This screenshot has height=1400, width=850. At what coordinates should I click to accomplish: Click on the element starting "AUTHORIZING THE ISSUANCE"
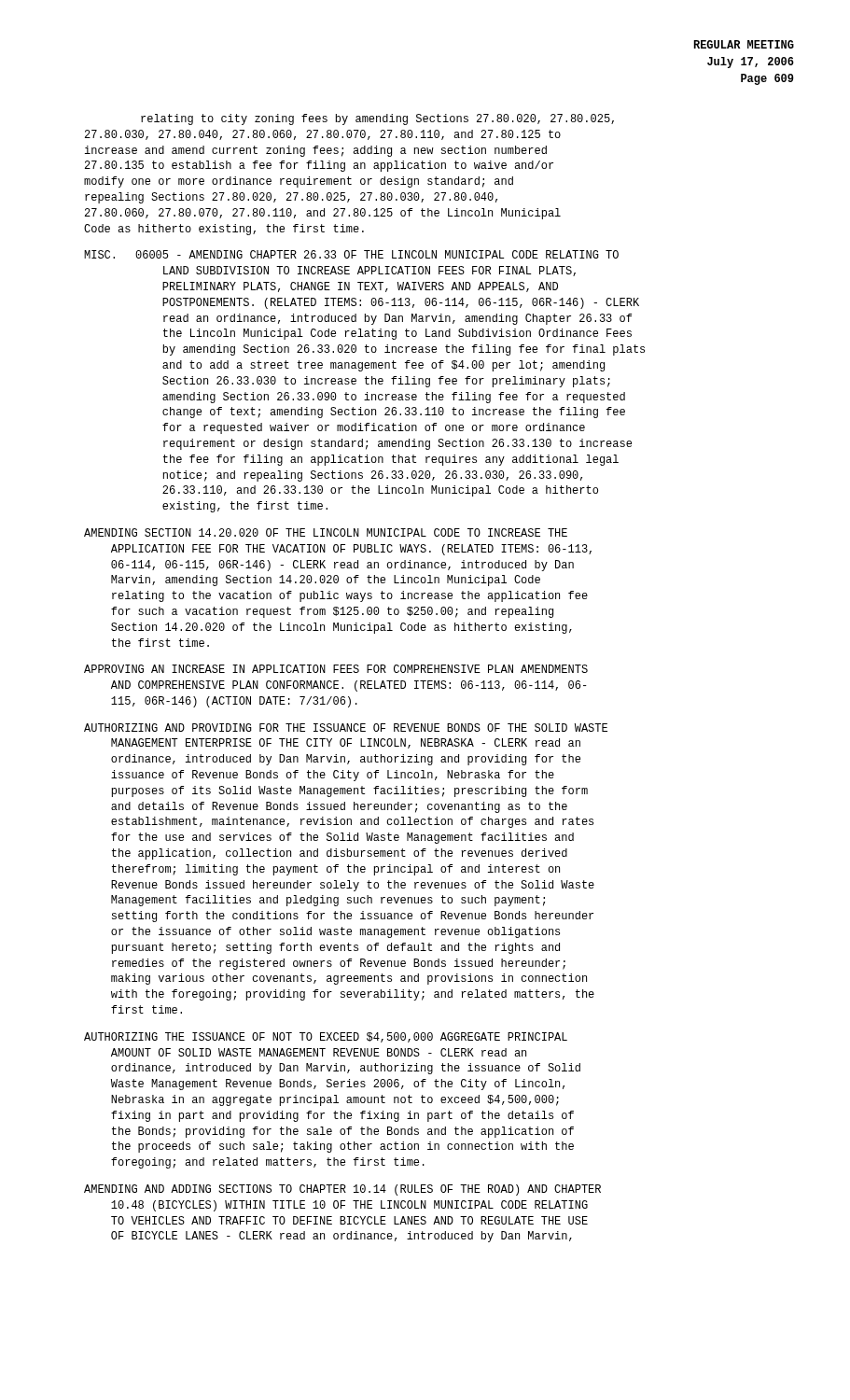333,1100
